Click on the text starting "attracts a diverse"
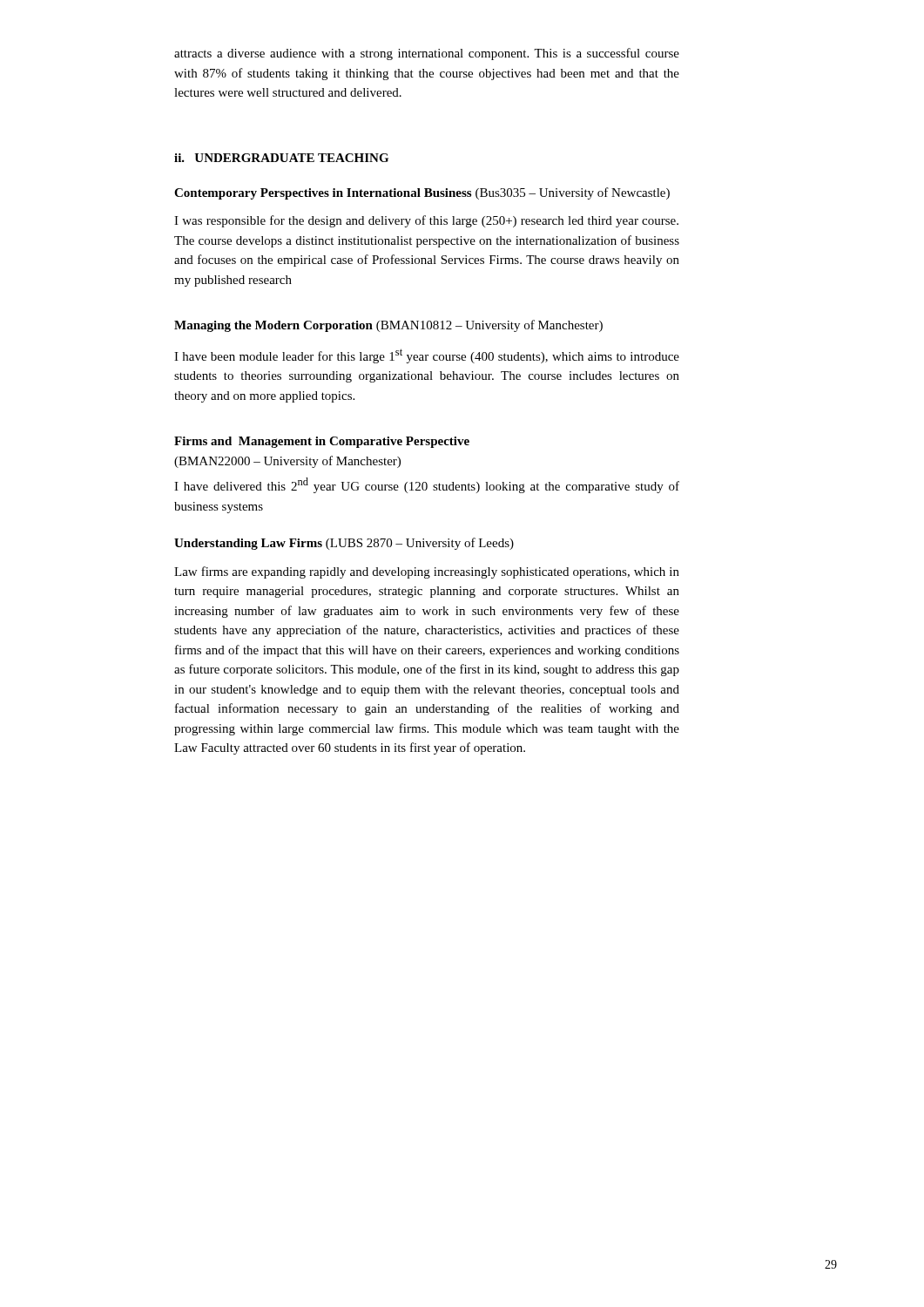Viewport: 924px width, 1307px height. pyautogui.click(x=427, y=73)
